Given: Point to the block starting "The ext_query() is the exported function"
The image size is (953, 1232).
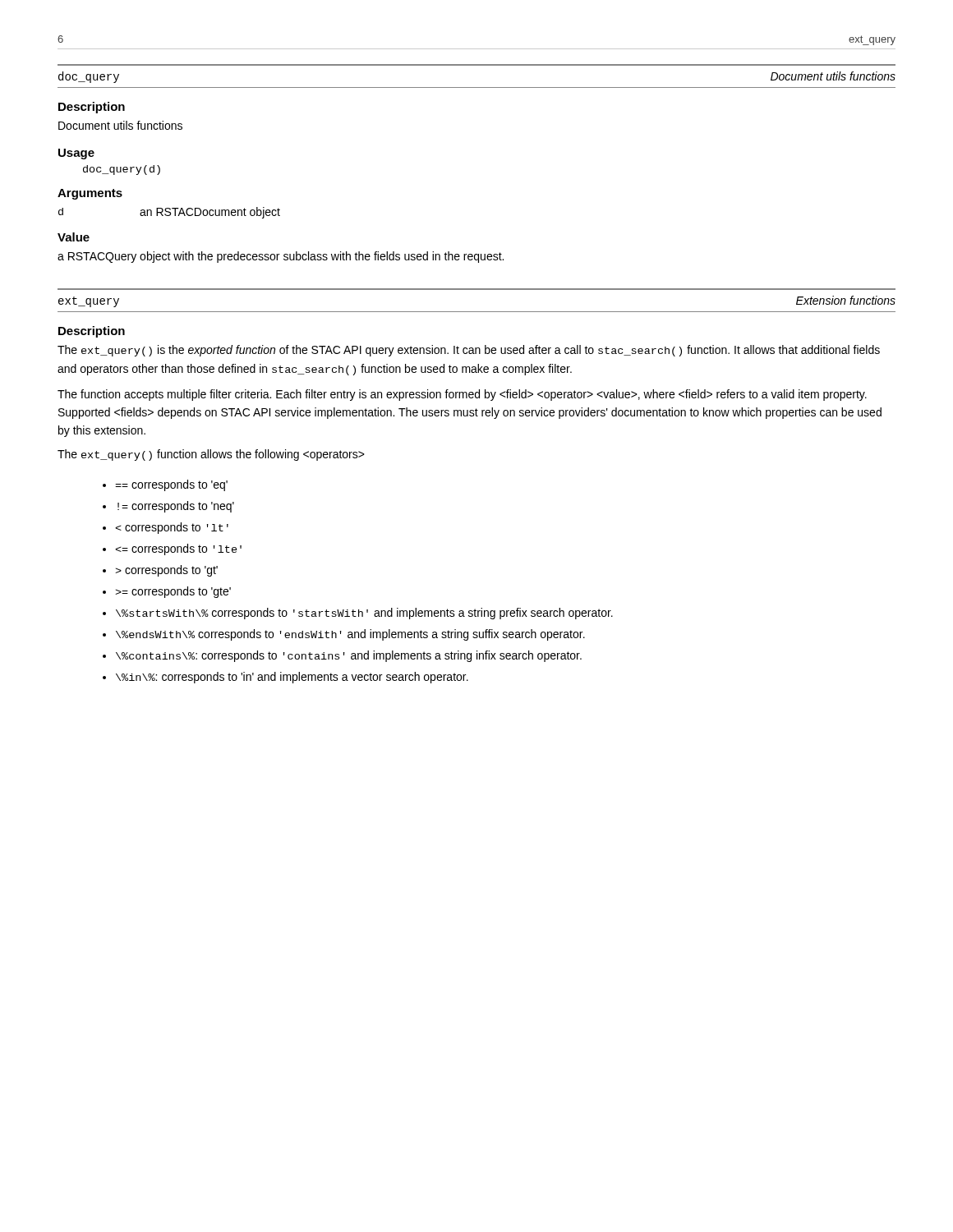Looking at the screenshot, I should [x=476, y=361].
